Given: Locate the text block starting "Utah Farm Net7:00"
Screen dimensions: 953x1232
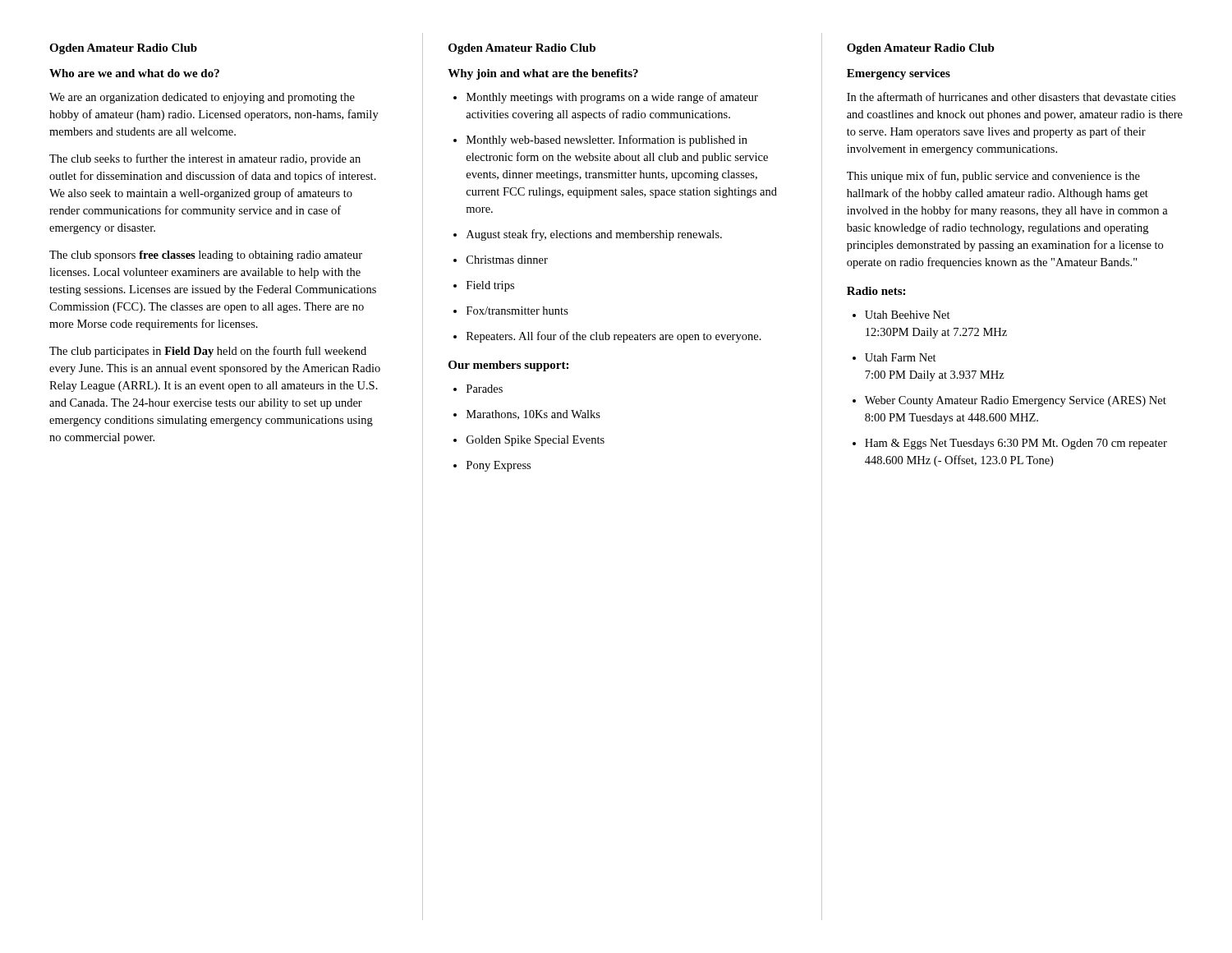Looking at the screenshot, I should (901, 357).
